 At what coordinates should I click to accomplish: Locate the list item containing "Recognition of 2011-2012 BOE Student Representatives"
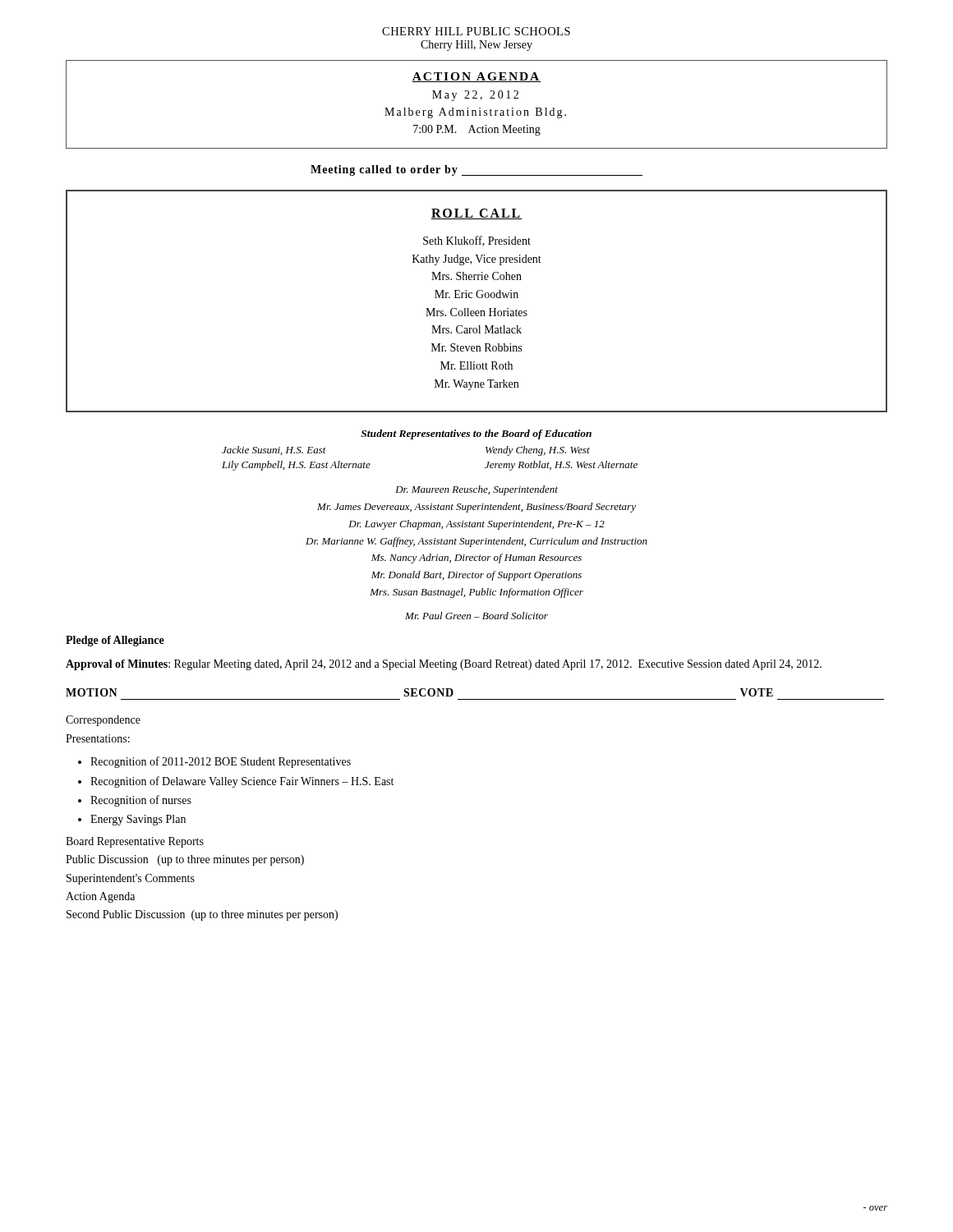[x=221, y=762]
